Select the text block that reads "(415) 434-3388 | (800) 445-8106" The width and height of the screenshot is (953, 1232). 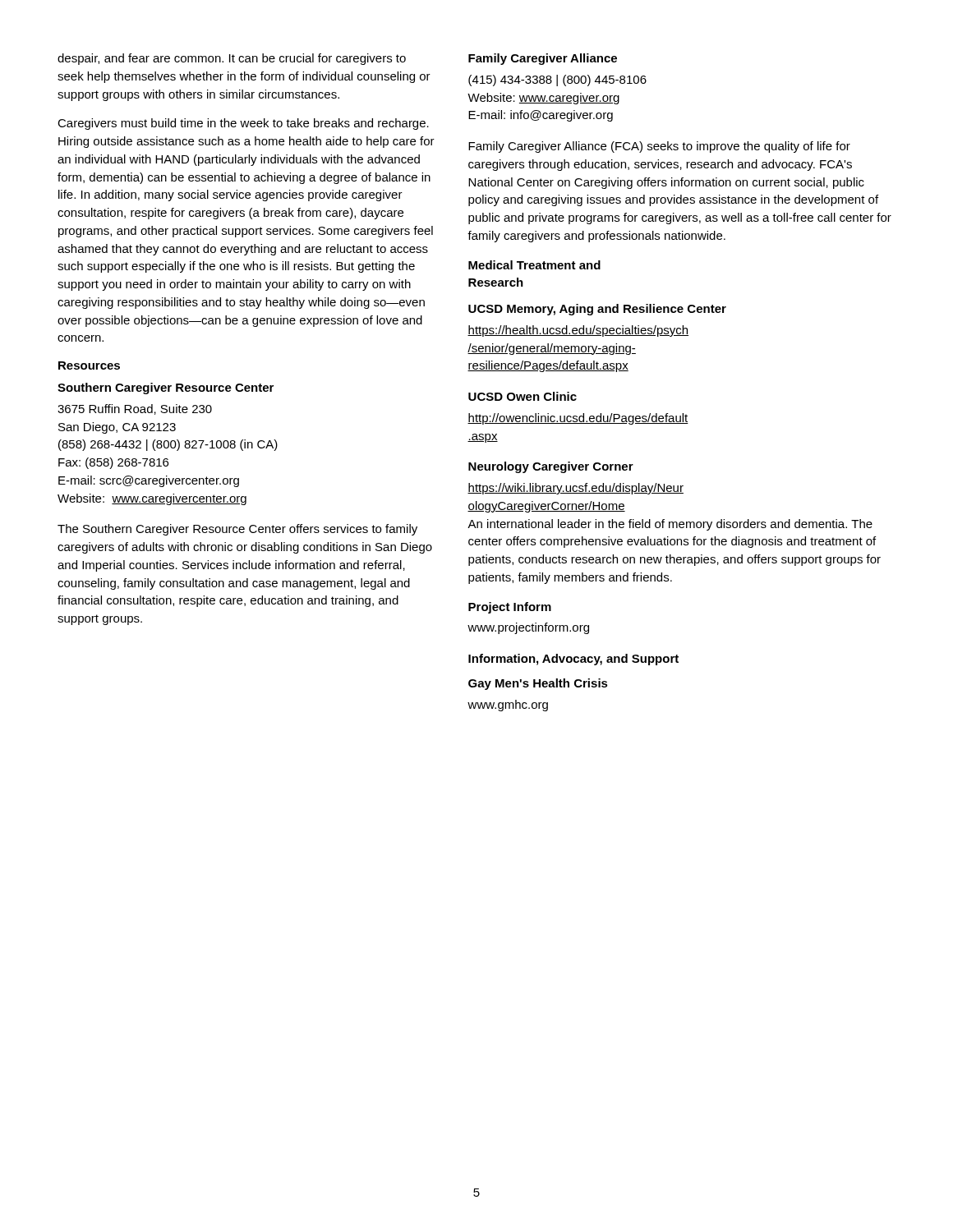(x=557, y=80)
